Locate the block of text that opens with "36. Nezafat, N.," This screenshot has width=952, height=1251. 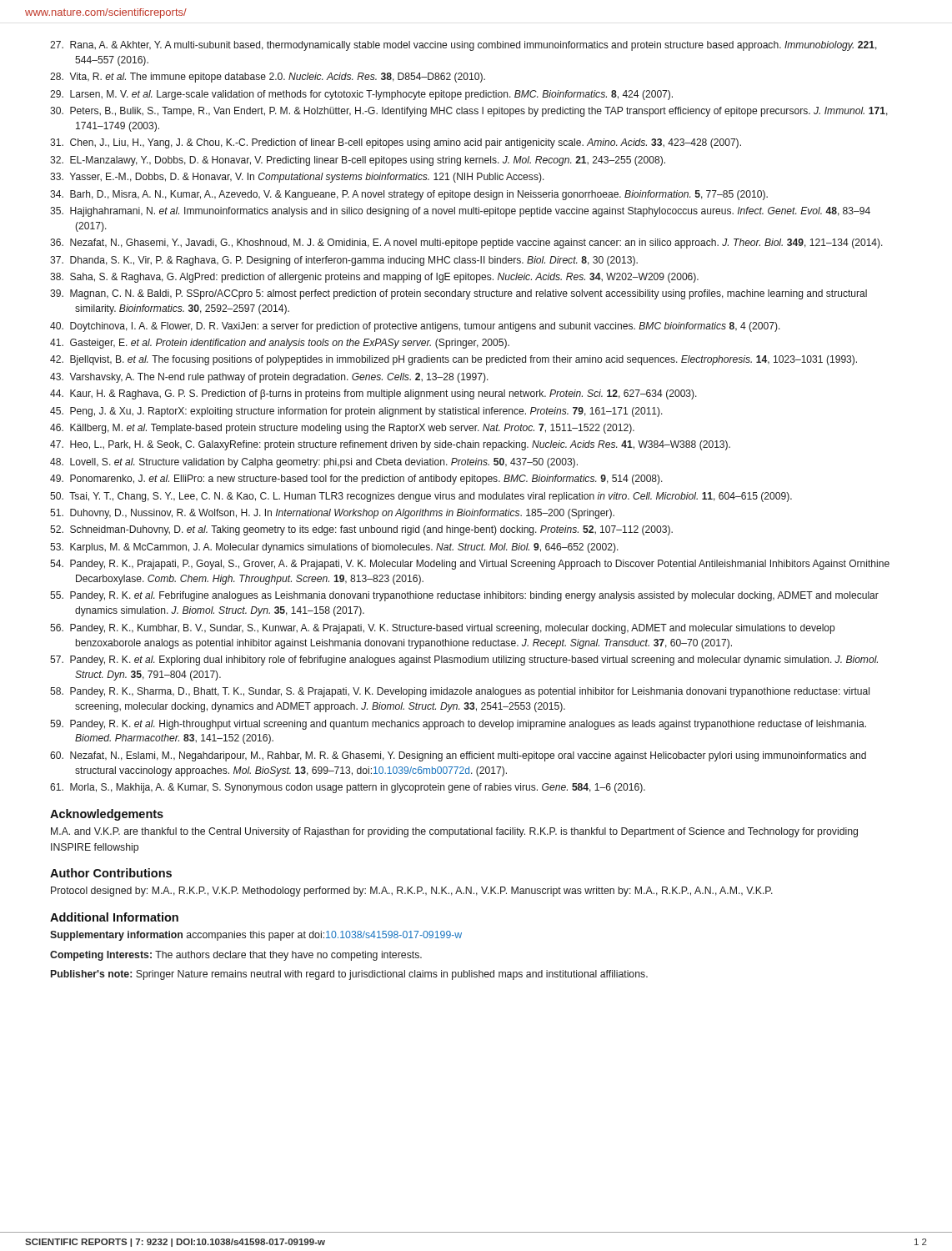[x=467, y=243]
